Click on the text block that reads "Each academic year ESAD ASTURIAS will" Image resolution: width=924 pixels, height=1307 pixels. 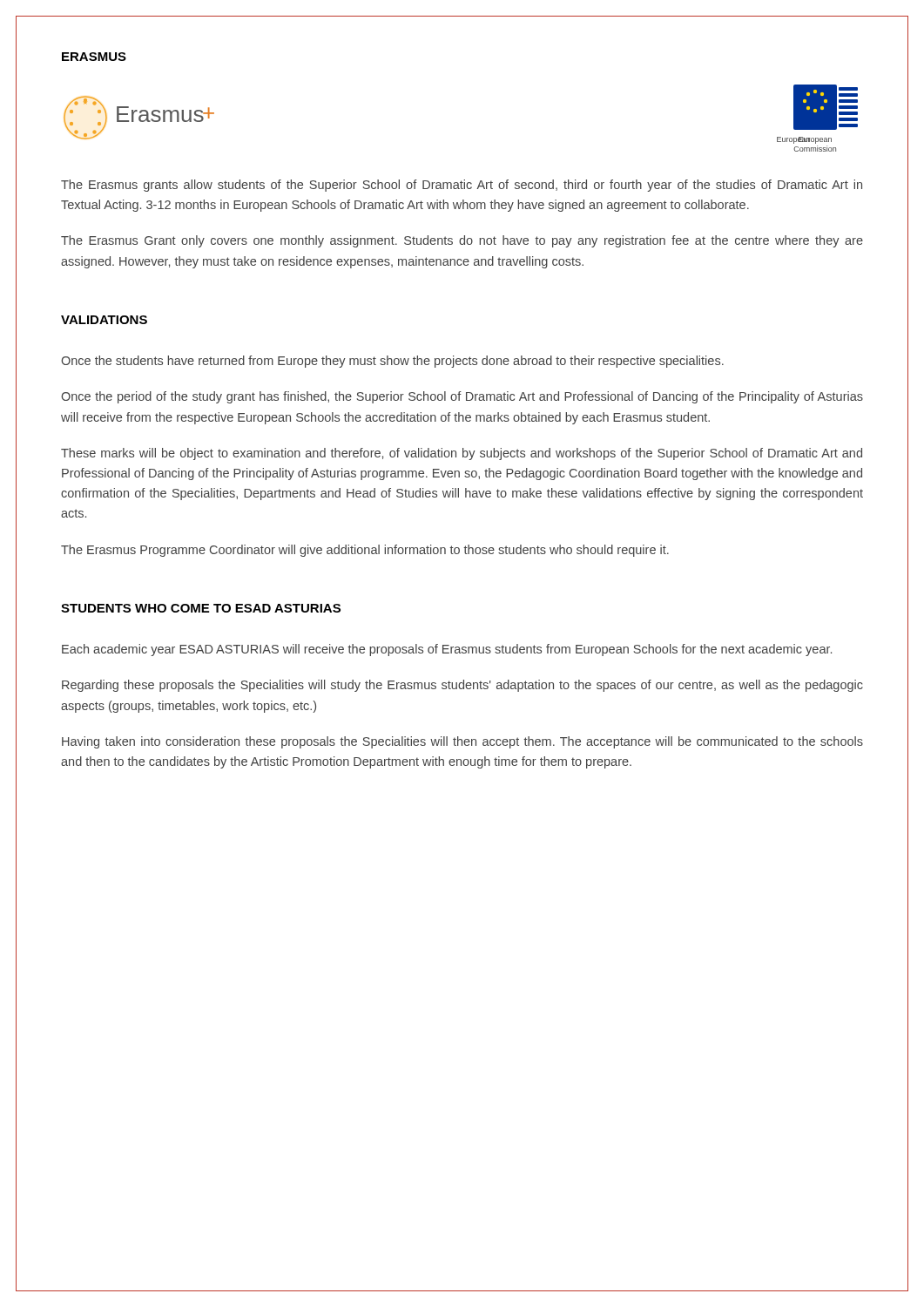click(462, 650)
